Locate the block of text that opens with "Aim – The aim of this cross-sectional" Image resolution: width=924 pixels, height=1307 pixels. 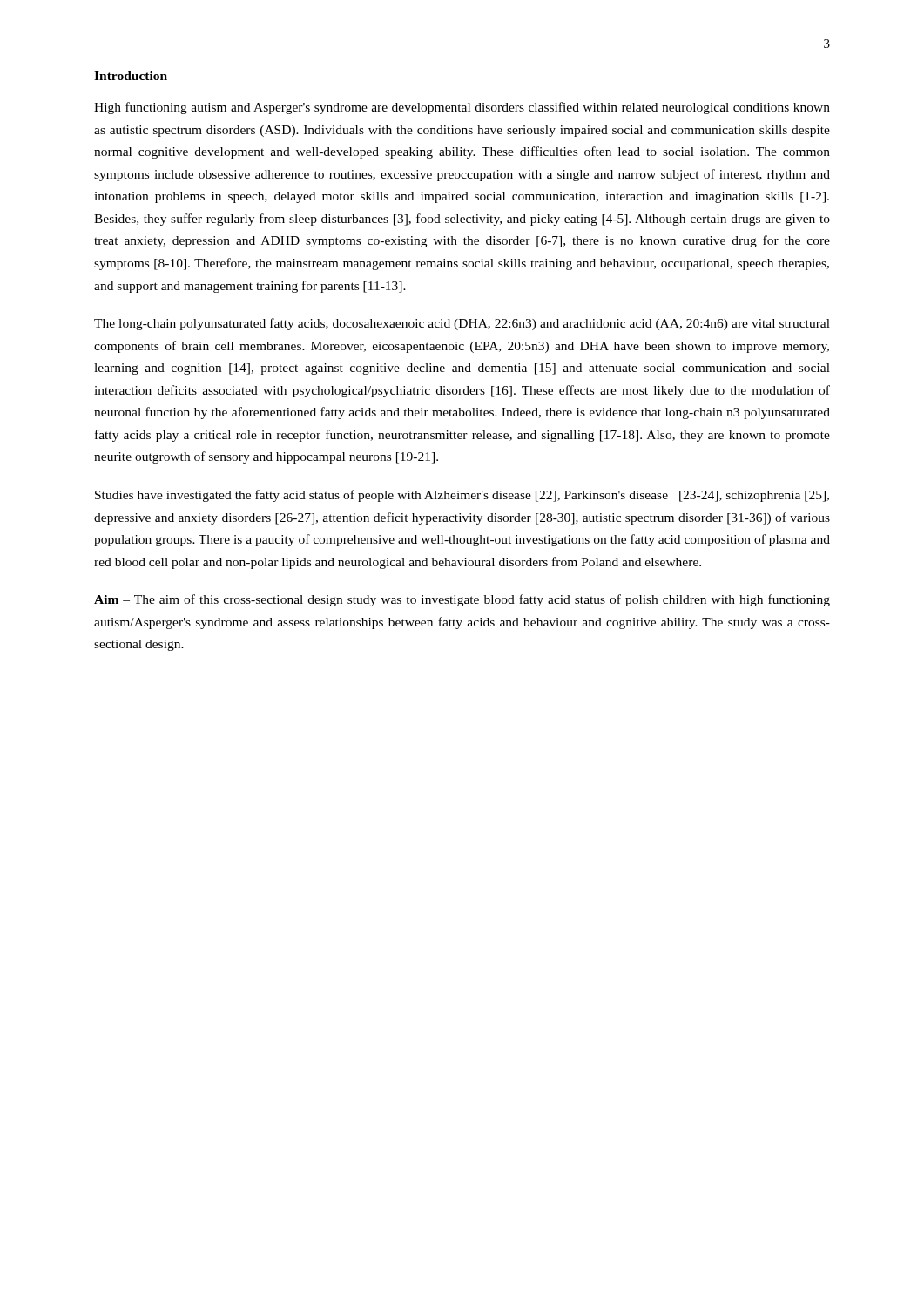tap(462, 621)
